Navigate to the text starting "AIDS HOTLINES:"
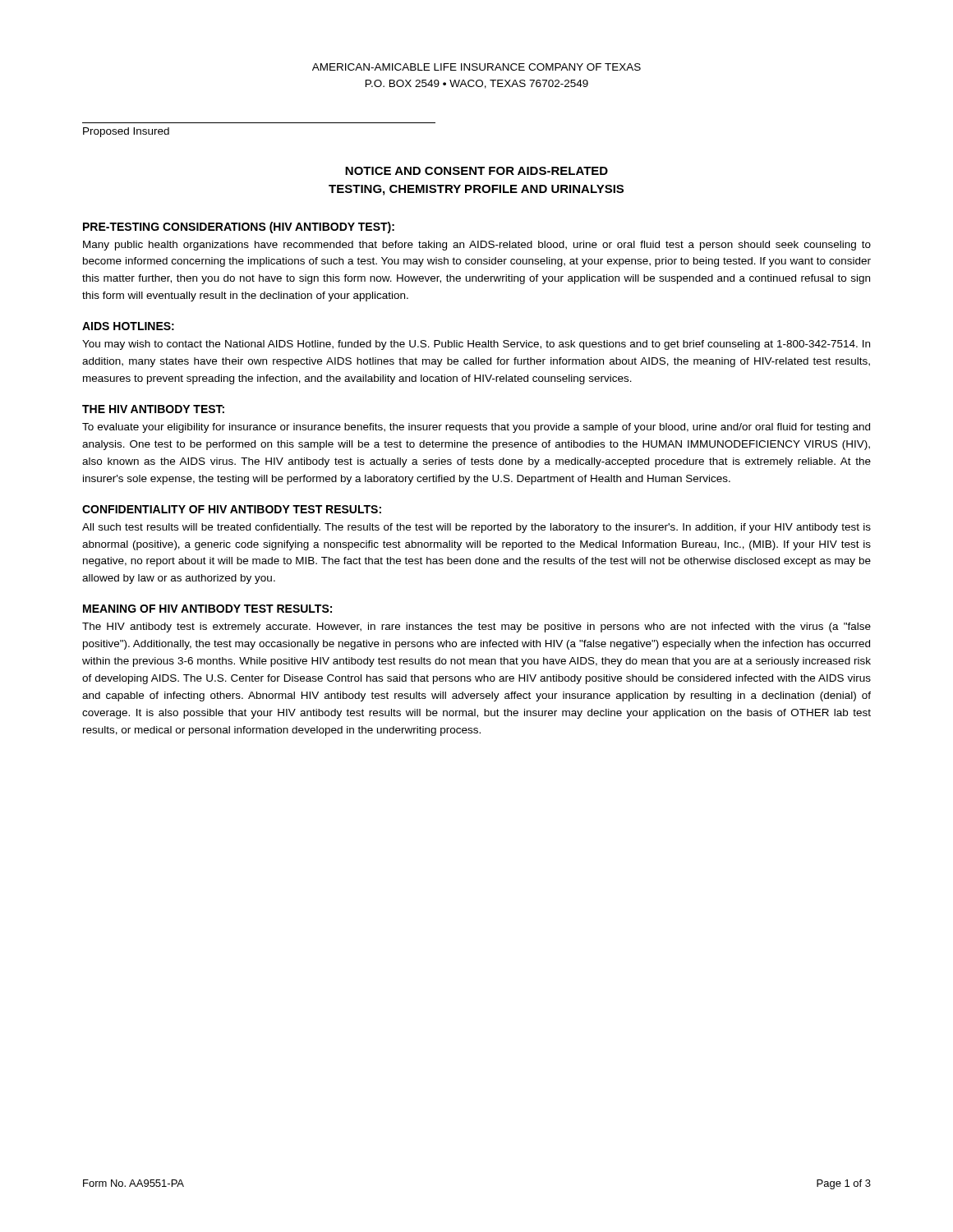Screen dimensions: 1232x953 click(128, 326)
